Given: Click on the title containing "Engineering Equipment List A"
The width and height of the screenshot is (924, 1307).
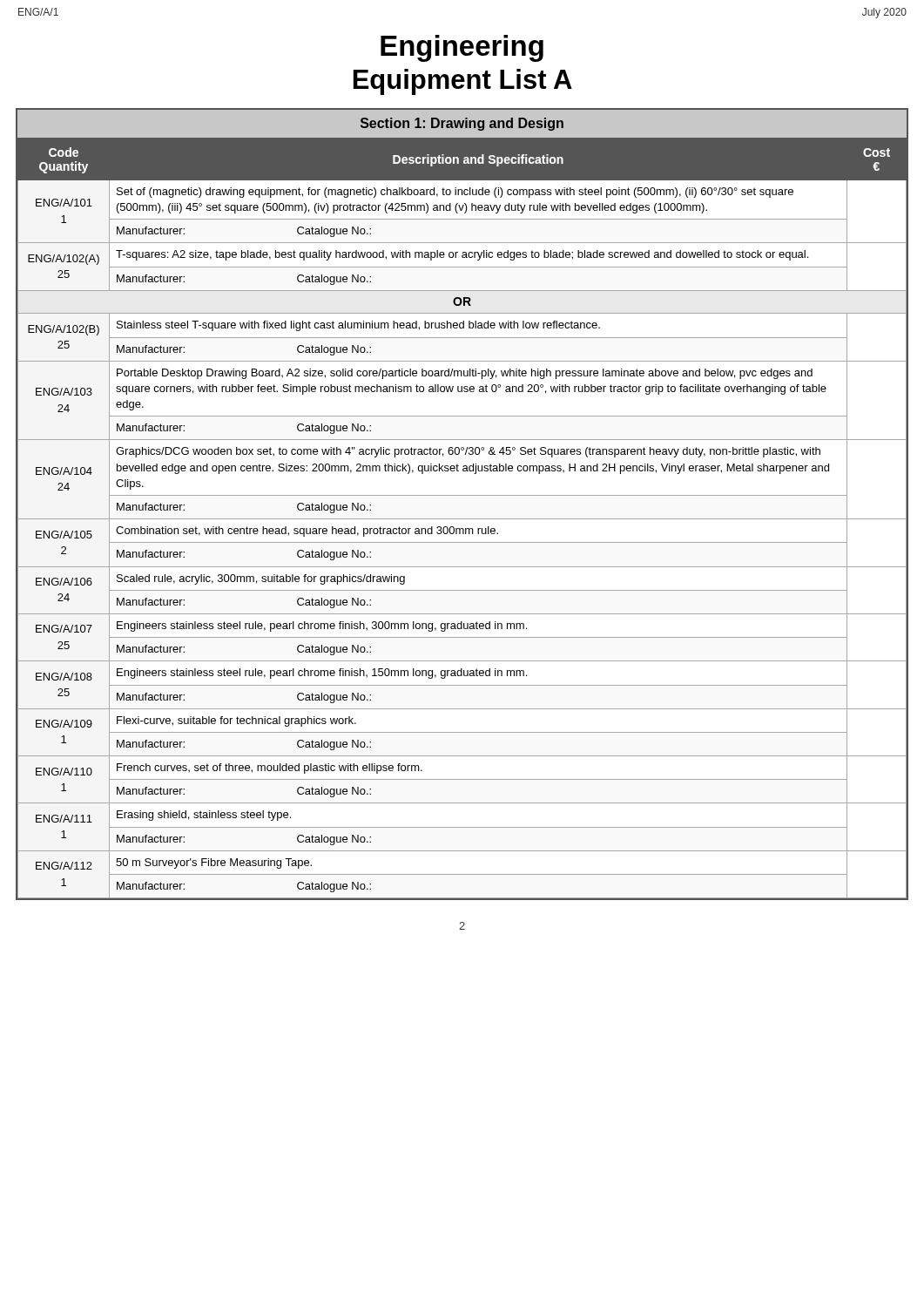Looking at the screenshot, I should pos(462,62).
